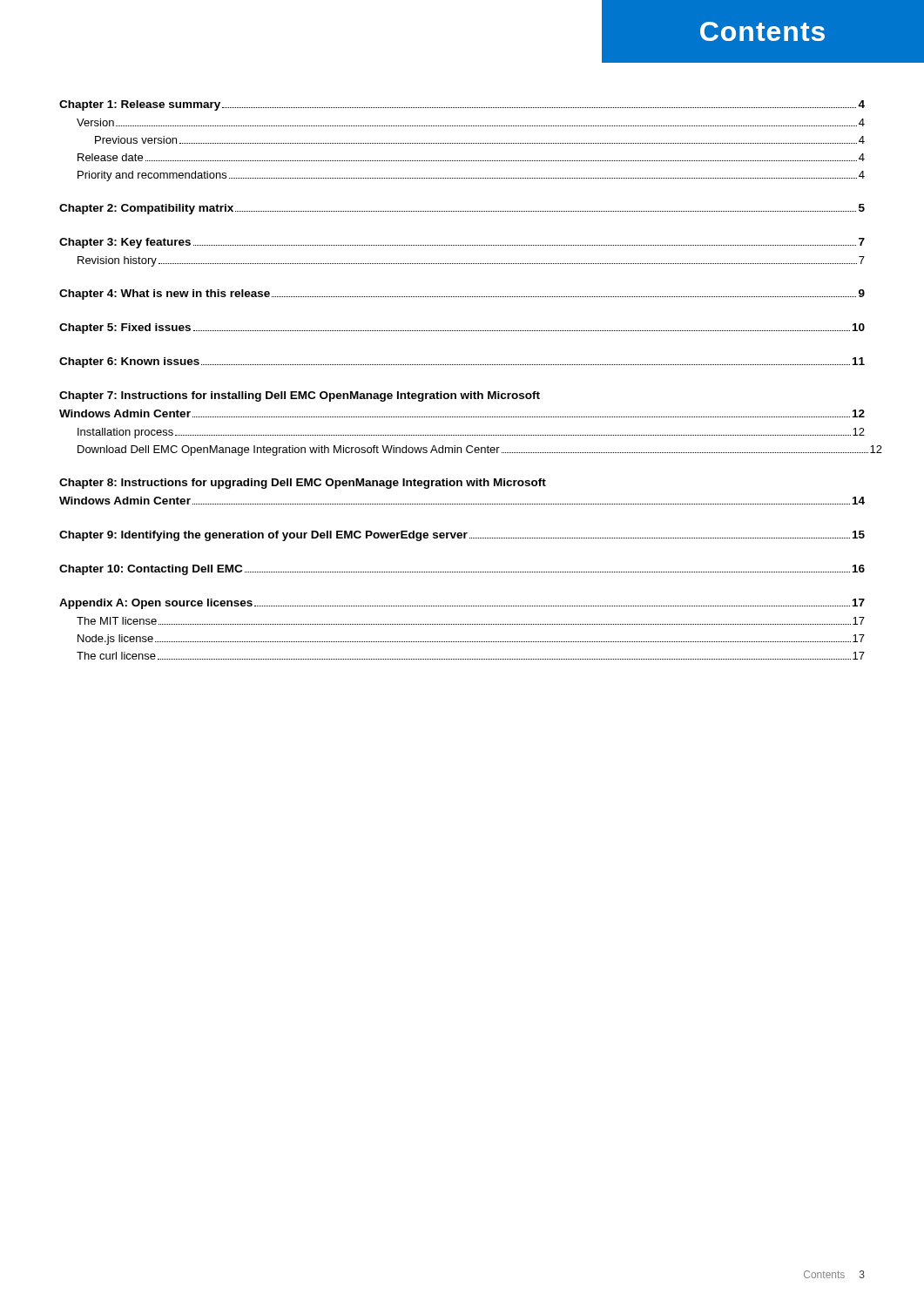Click on the text block starting "Chapter 3: Key features 7"
Screen dimensions: 1307x924
tap(462, 243)
